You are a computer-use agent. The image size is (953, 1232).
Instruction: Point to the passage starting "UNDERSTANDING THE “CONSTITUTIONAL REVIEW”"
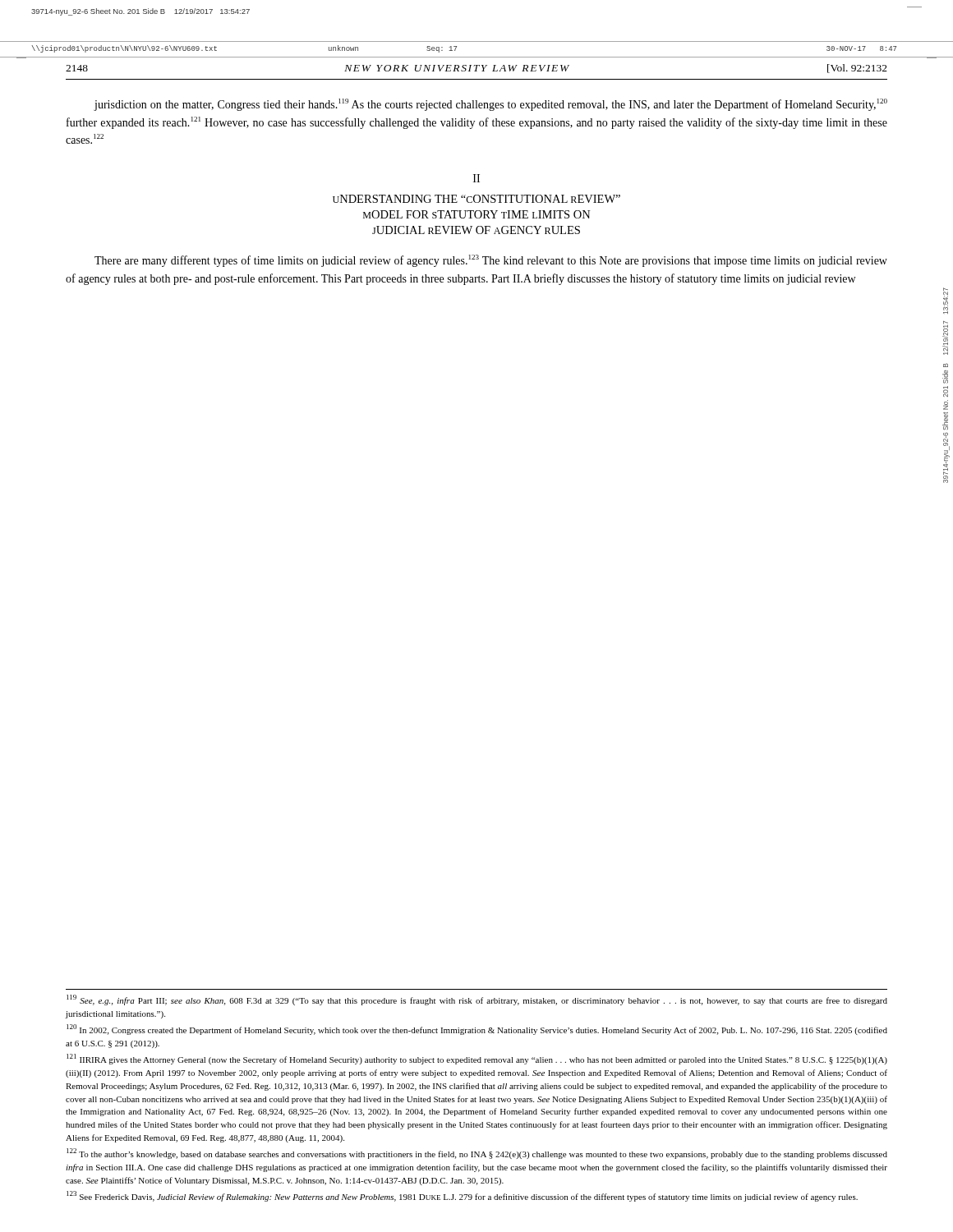click(x=476, y=215)
